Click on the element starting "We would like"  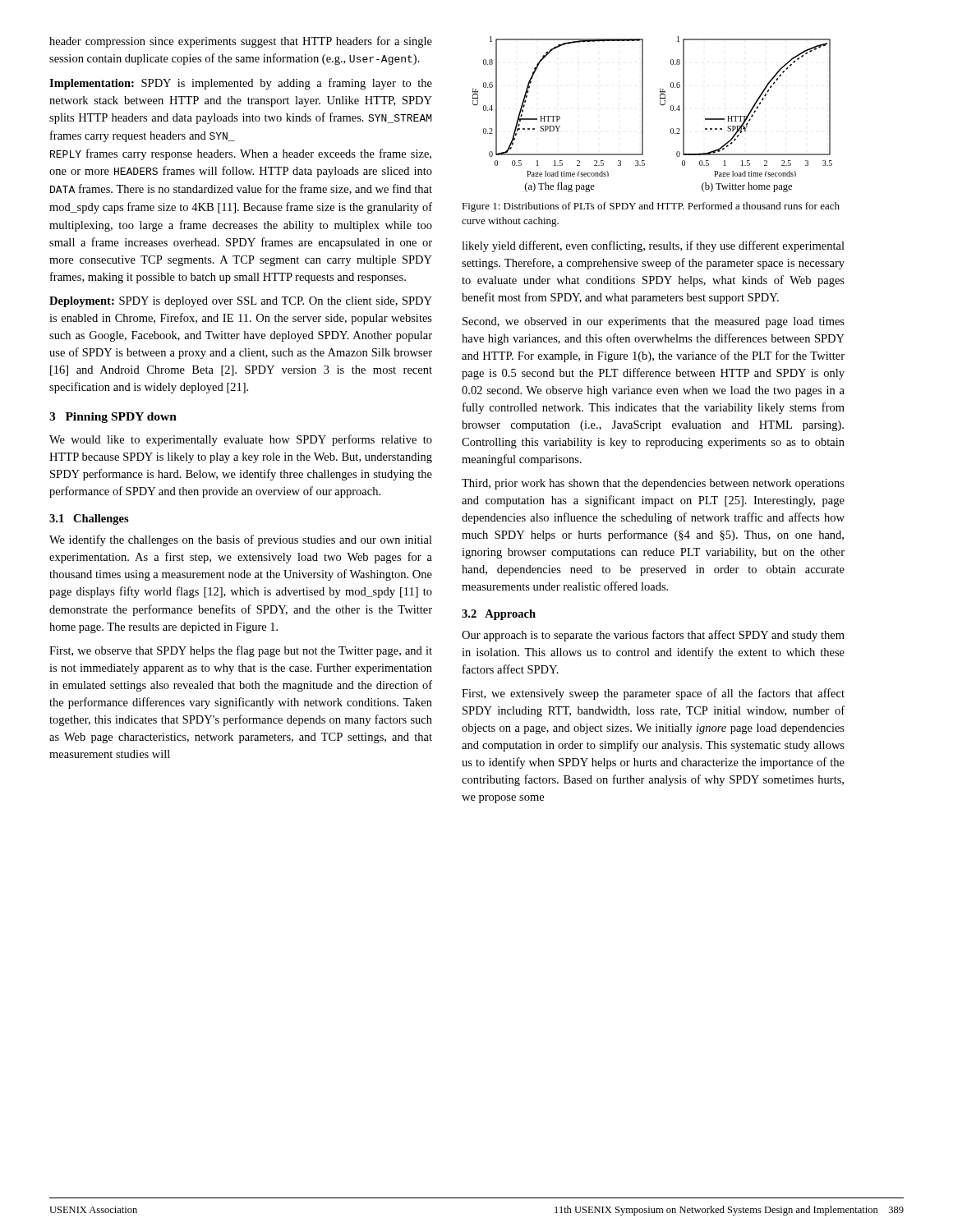[x=241, y=465]
